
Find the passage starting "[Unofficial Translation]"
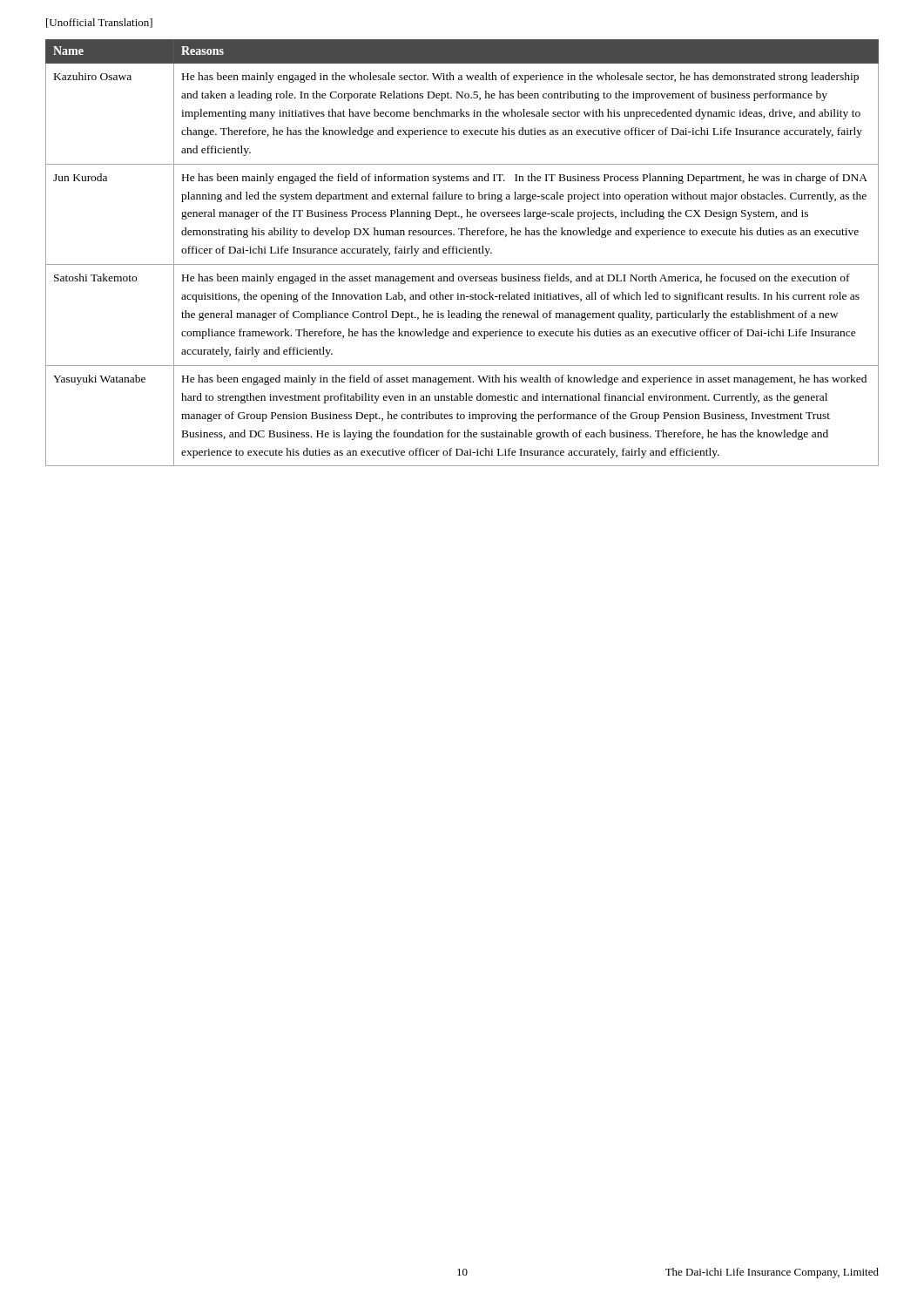tap(99, 22)
